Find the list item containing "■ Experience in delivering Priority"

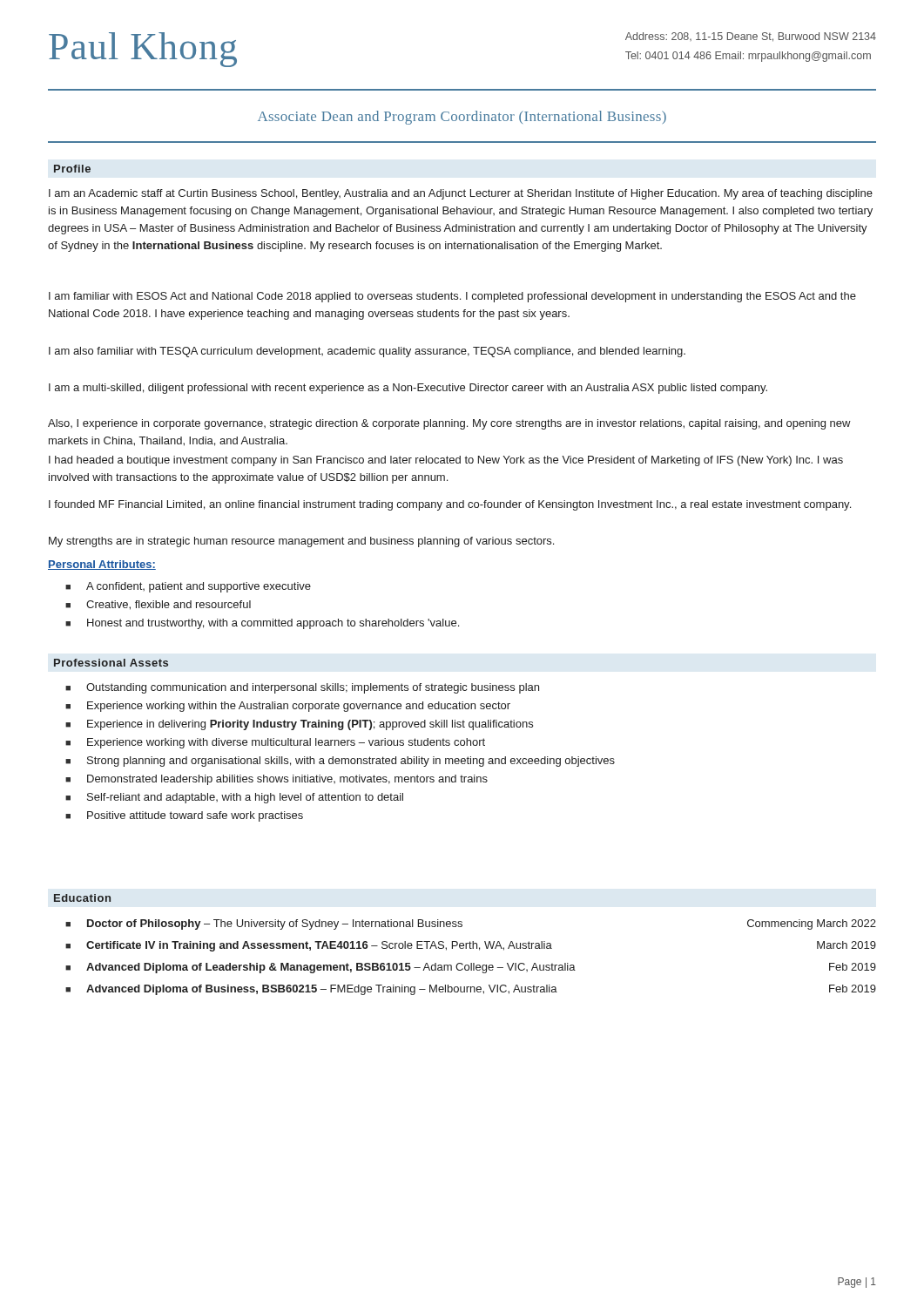pyautogui.click(x=299, y=724)
